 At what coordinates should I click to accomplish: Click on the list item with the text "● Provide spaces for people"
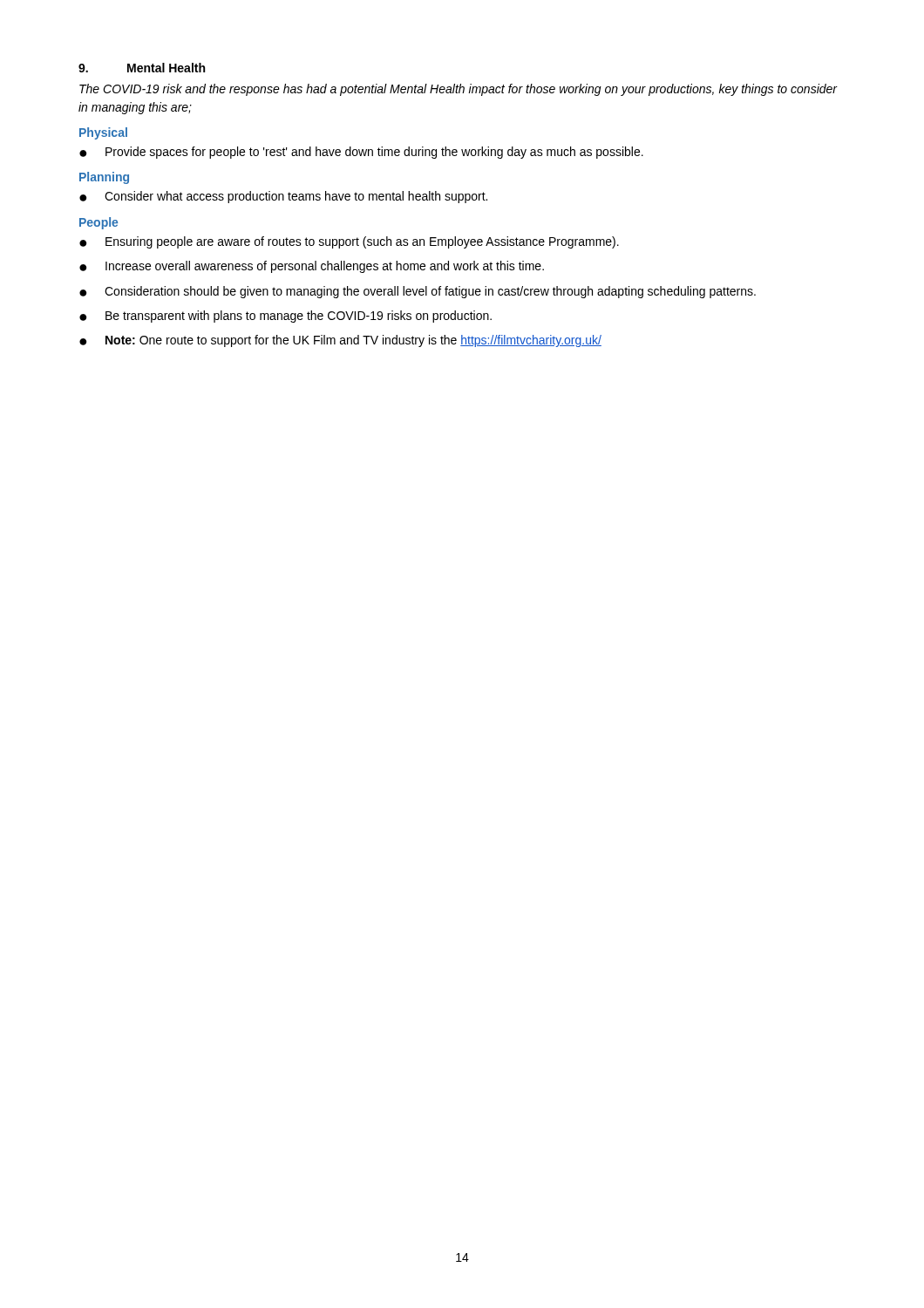[458, 153]
